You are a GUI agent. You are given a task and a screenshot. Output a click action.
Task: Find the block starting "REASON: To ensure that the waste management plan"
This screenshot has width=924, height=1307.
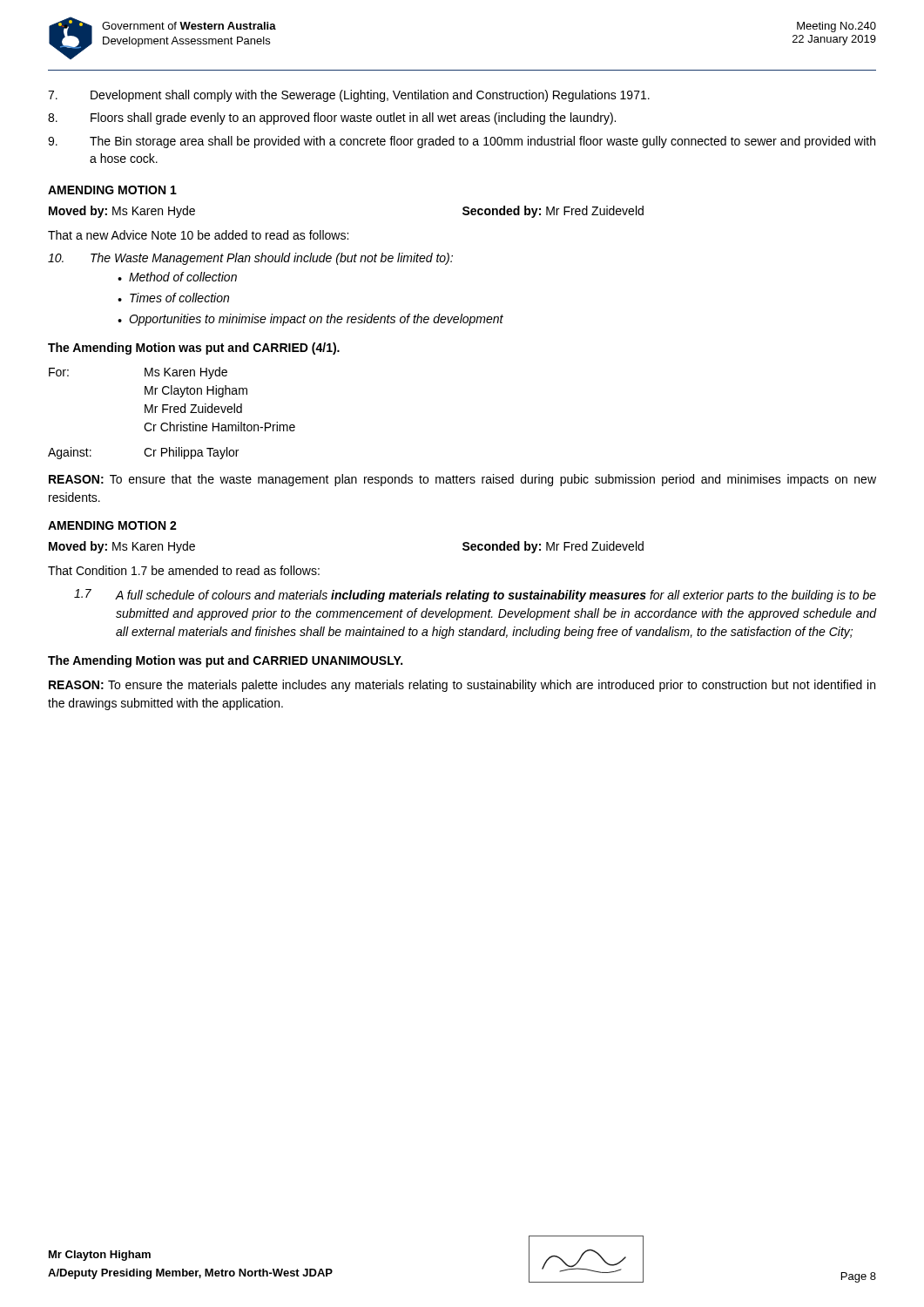462,489
